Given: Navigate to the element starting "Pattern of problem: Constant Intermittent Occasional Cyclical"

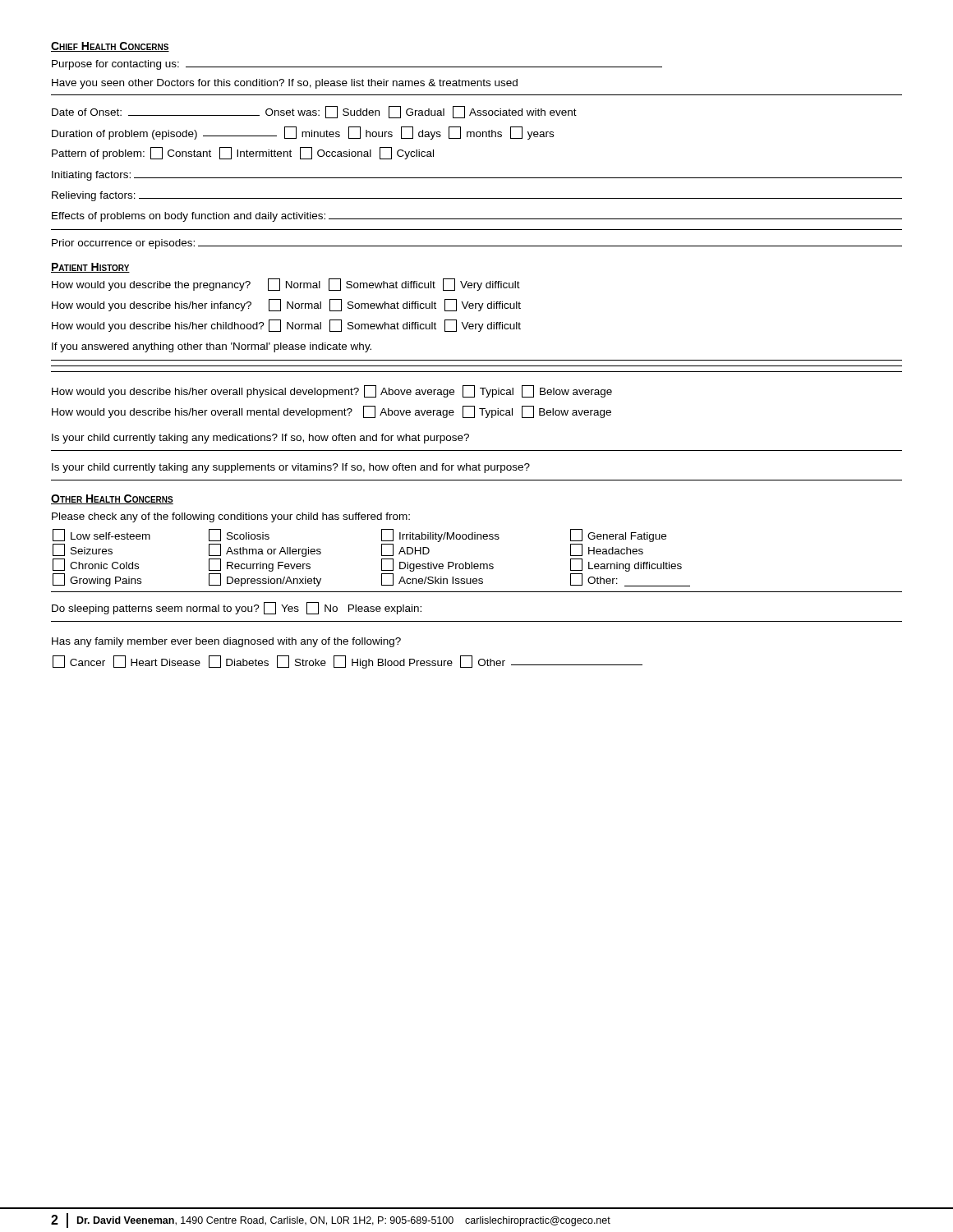Looking at the screenshot, I should pyautogui.click(x=243, y=153).
